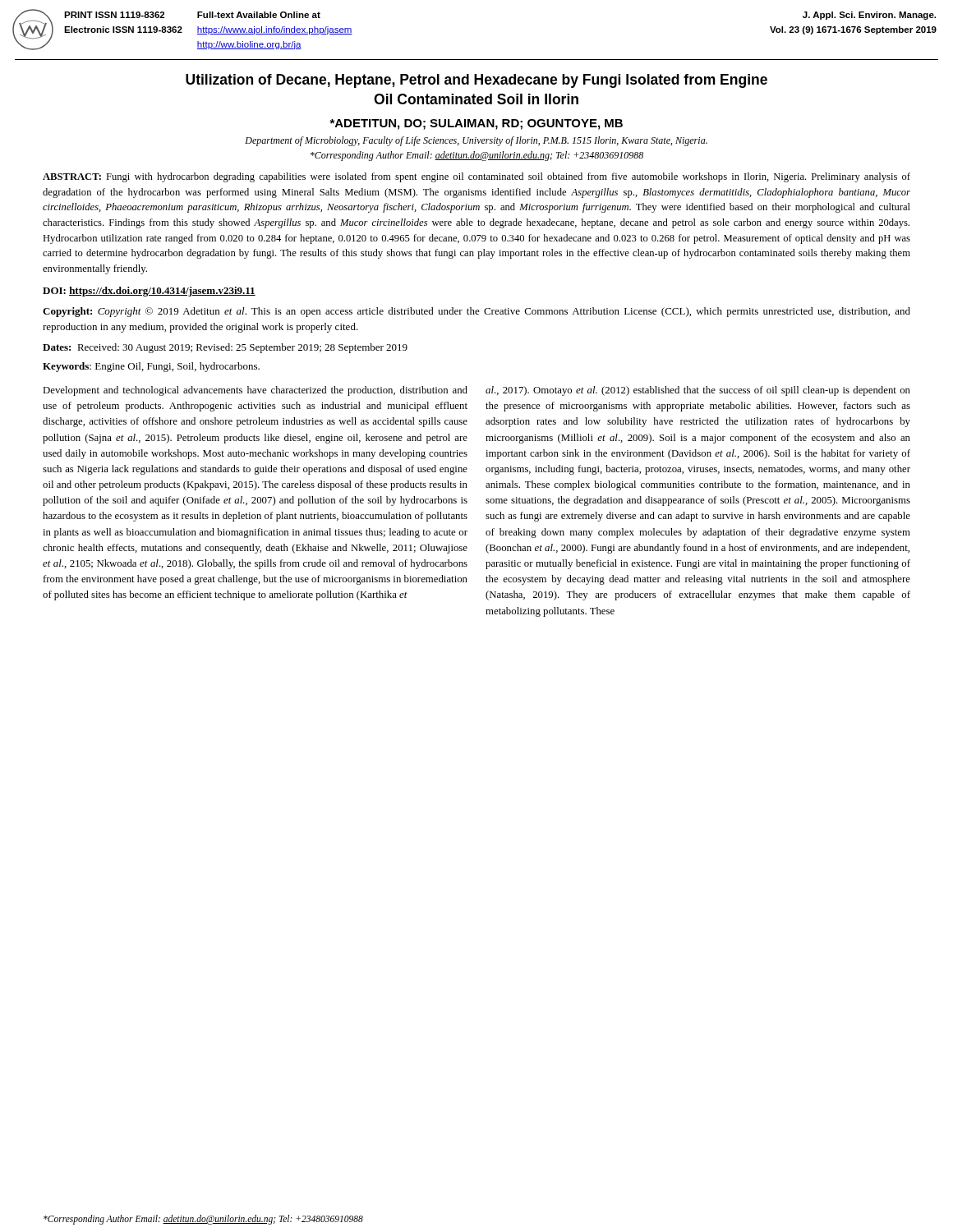Locate the passage starting "ADETITUN, DO; SULAIMAN, RD; OGUNTOYE,"
Viewport: 953px width, 1232px height.
pos(476,123)
